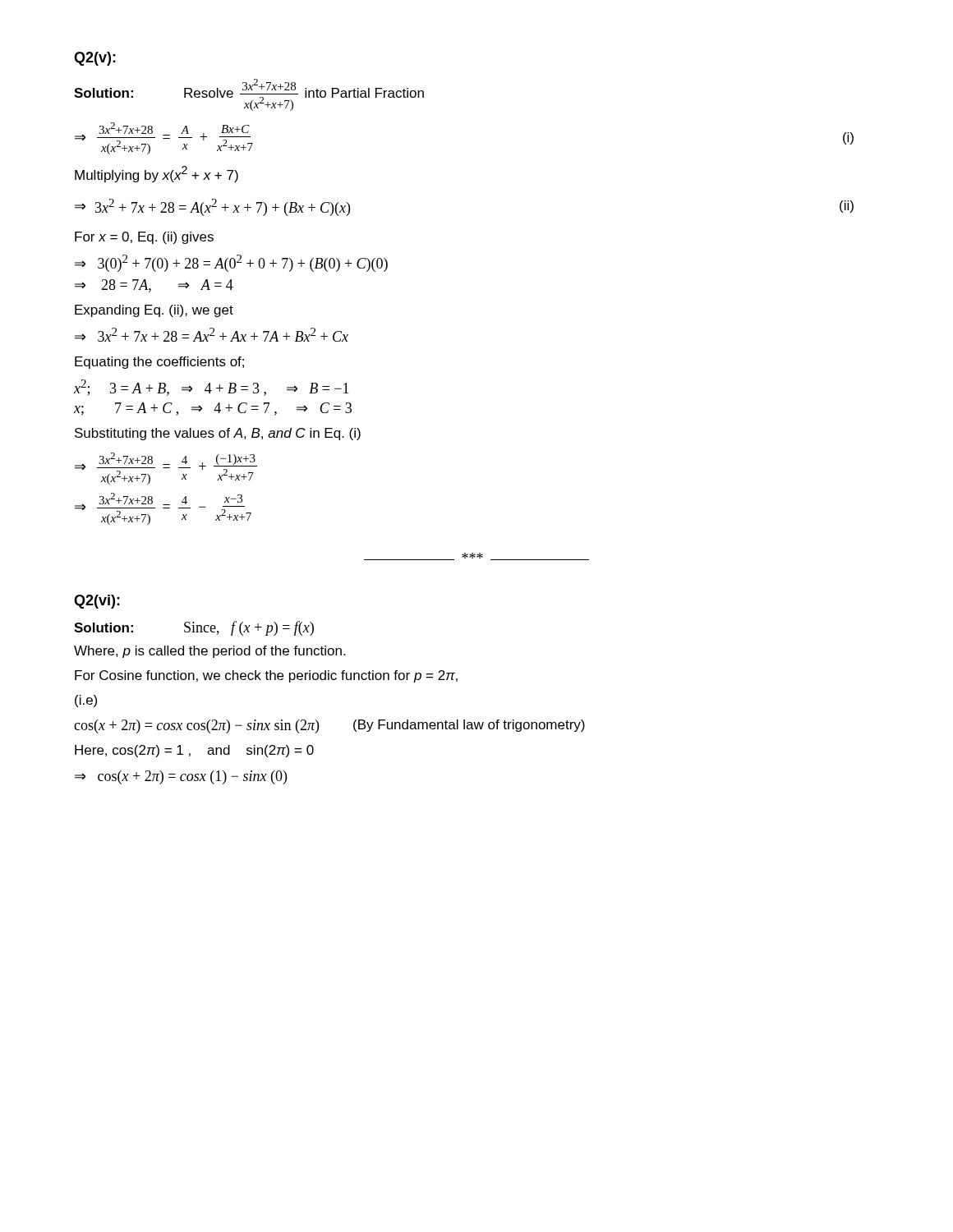Navigate to the text block starting "Multiplying by x(x2 + x + 7)"
This screenshot has height=1232, width=953.
156,173
